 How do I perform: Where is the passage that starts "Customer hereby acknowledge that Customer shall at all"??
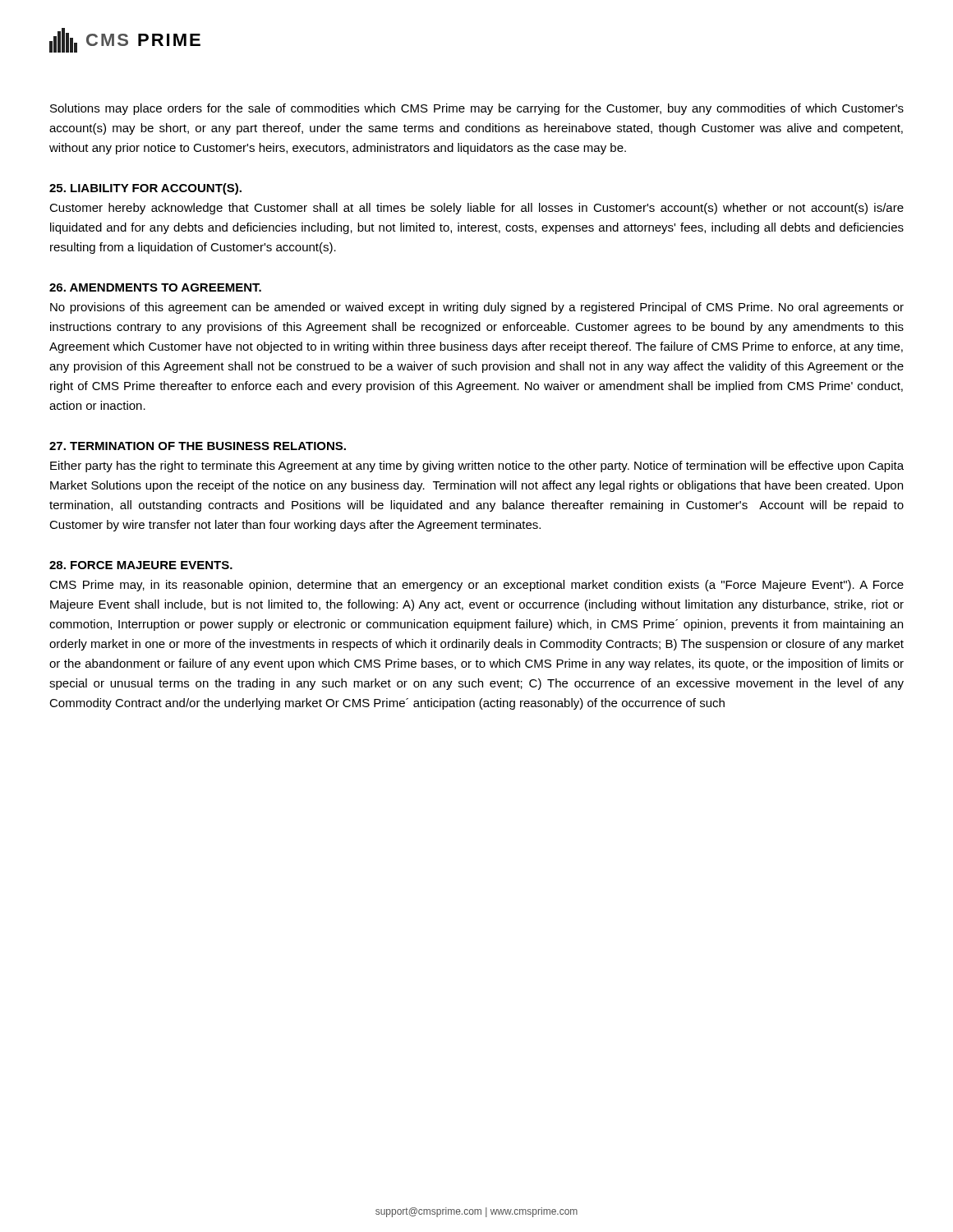pos(476,227)
